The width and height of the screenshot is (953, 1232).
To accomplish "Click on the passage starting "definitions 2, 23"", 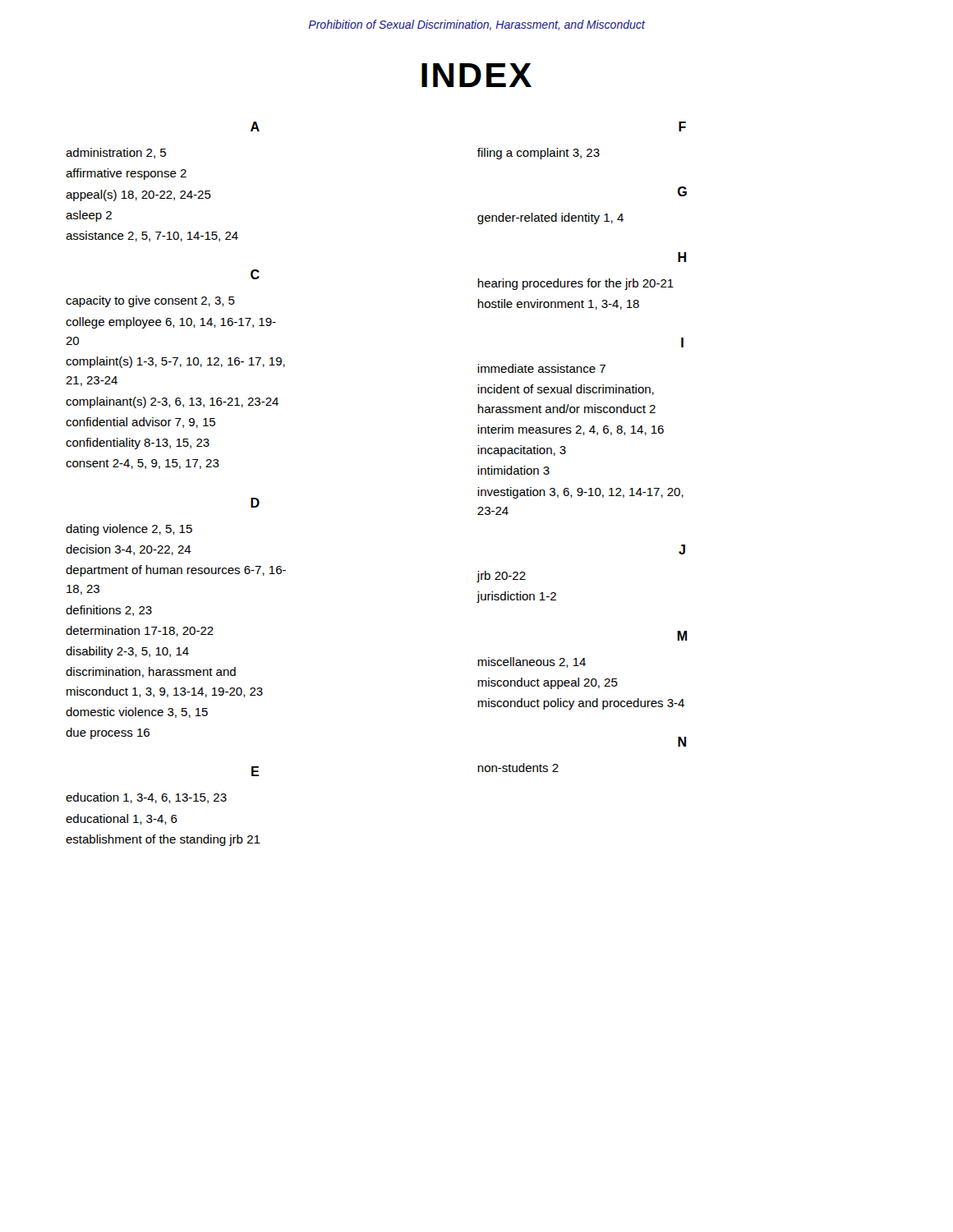I will (109, 609).
